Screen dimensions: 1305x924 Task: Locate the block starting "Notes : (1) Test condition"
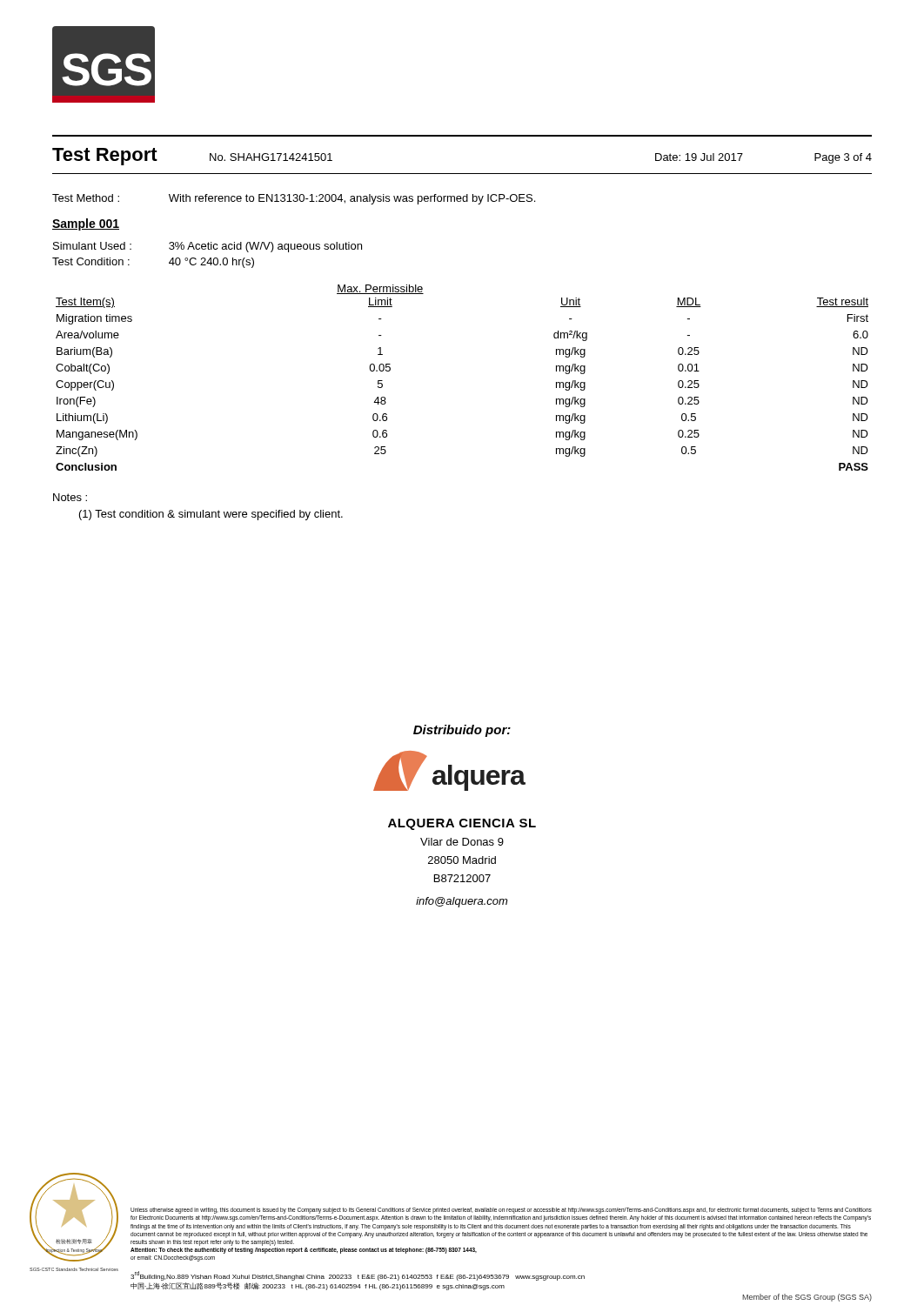(x=70, y=497)
